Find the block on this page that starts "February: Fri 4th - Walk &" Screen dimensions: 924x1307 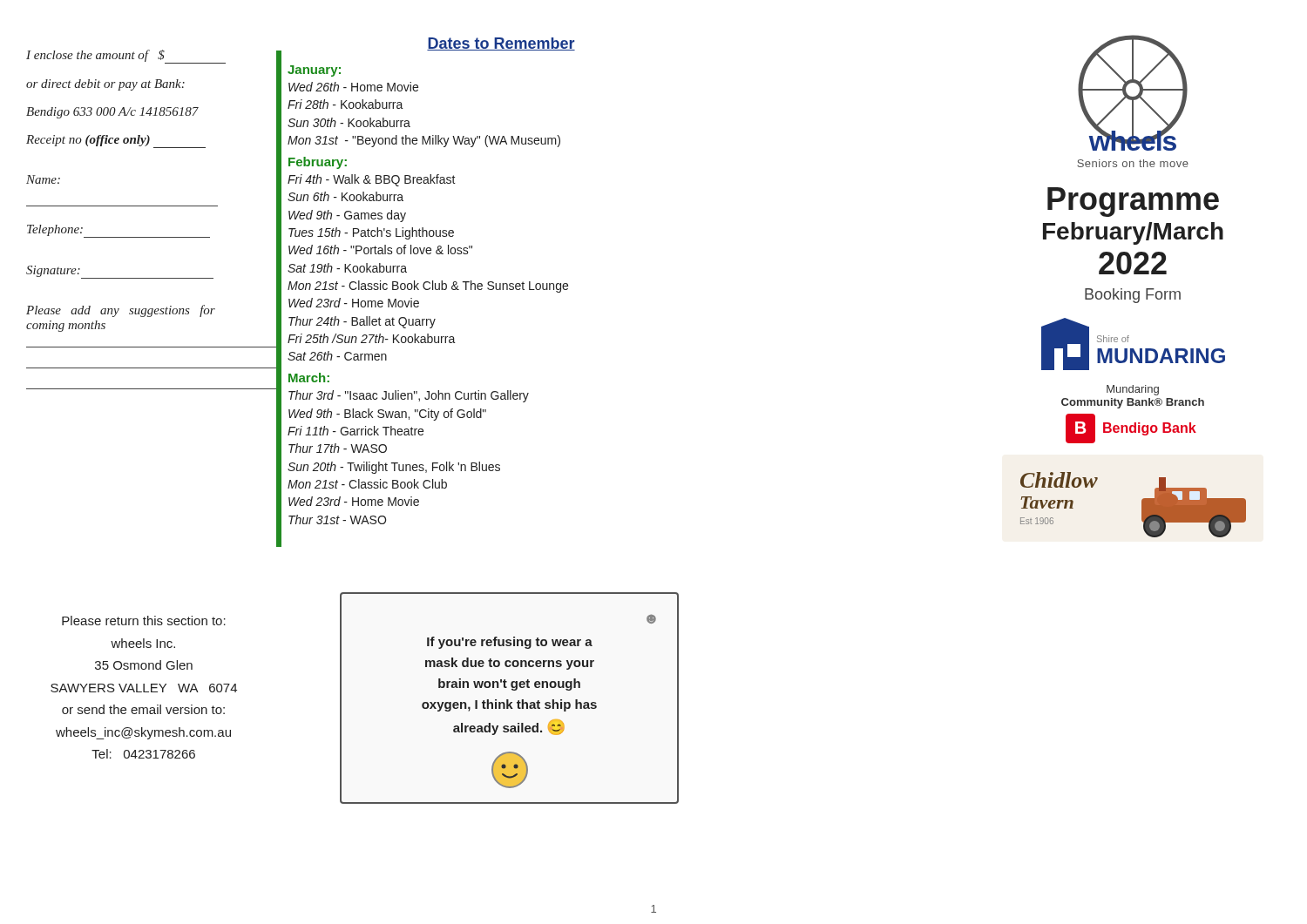point(318,163)
